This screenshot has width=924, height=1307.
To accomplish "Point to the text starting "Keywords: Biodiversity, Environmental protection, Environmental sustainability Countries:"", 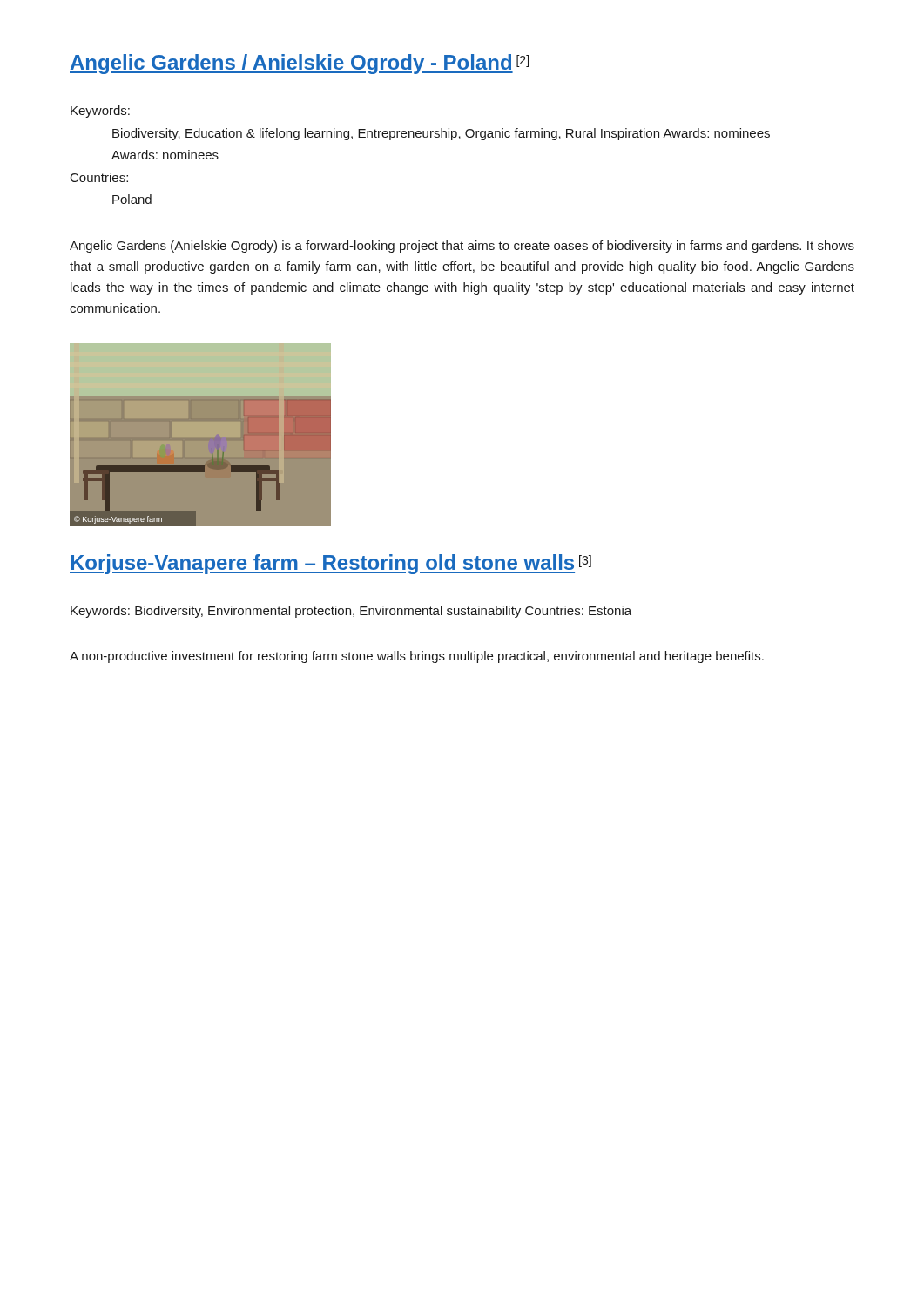I will click(x=351, y=610).
